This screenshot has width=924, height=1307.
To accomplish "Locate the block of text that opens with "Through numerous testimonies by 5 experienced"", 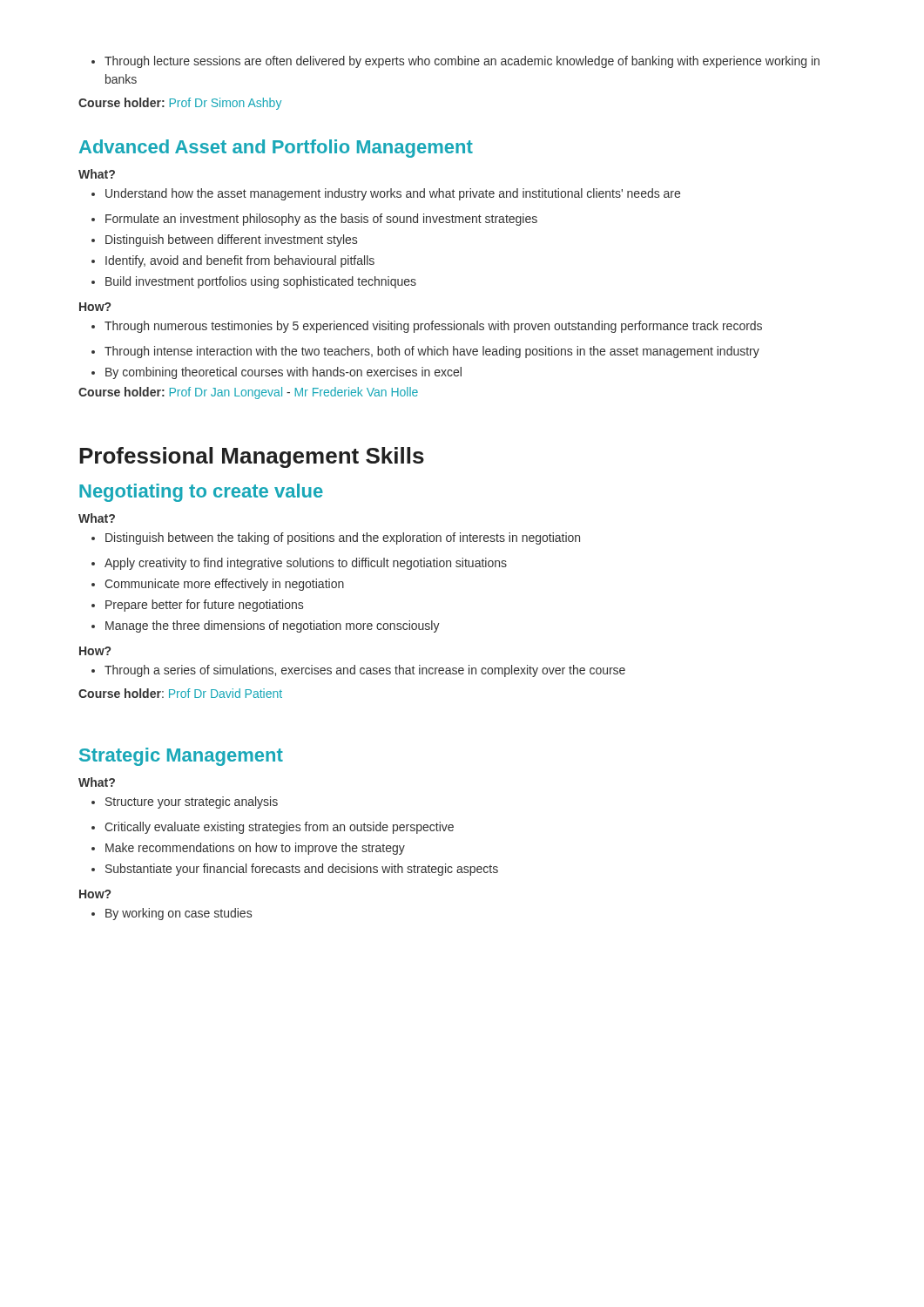I will 462,326.
